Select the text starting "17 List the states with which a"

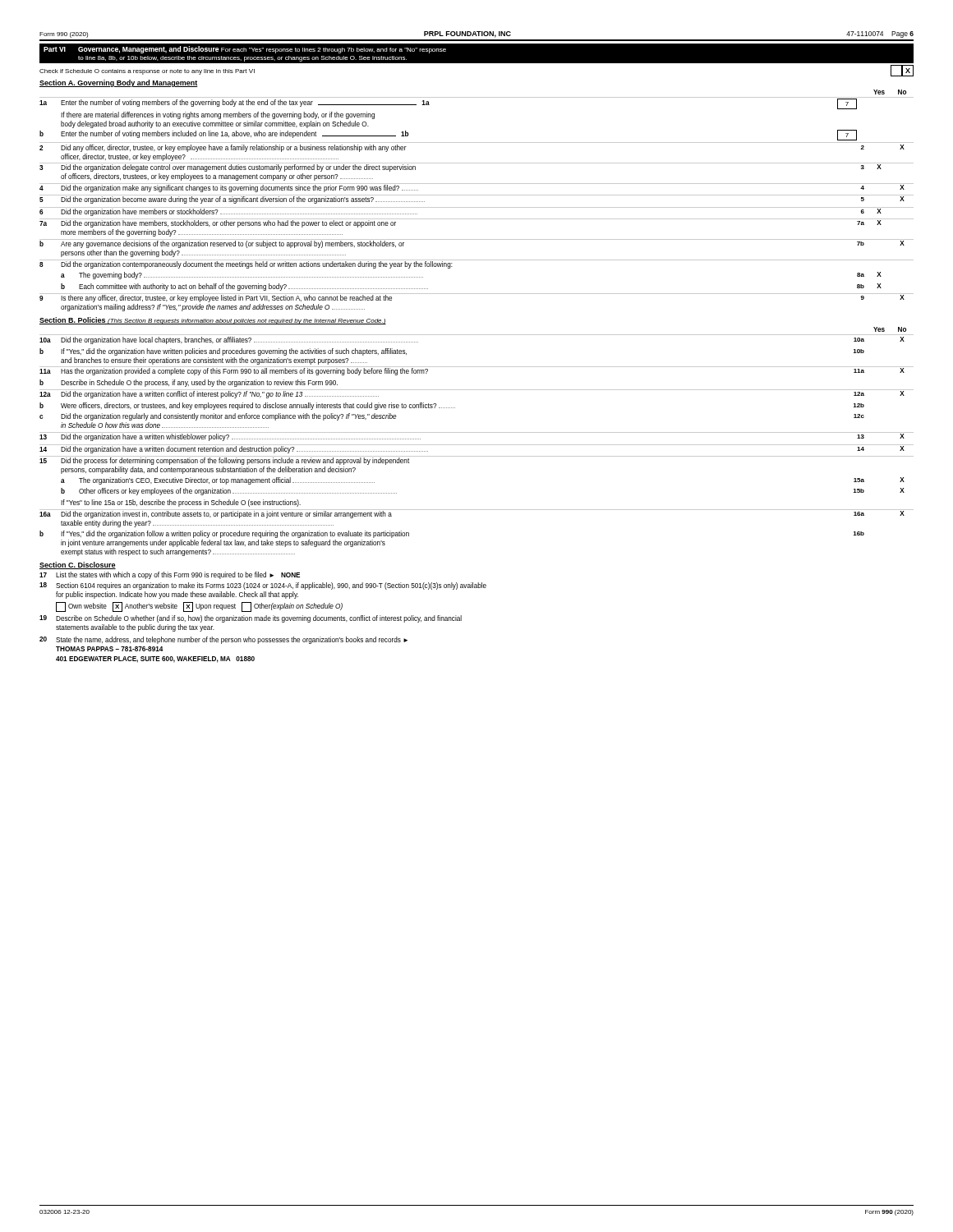point(170,575)
